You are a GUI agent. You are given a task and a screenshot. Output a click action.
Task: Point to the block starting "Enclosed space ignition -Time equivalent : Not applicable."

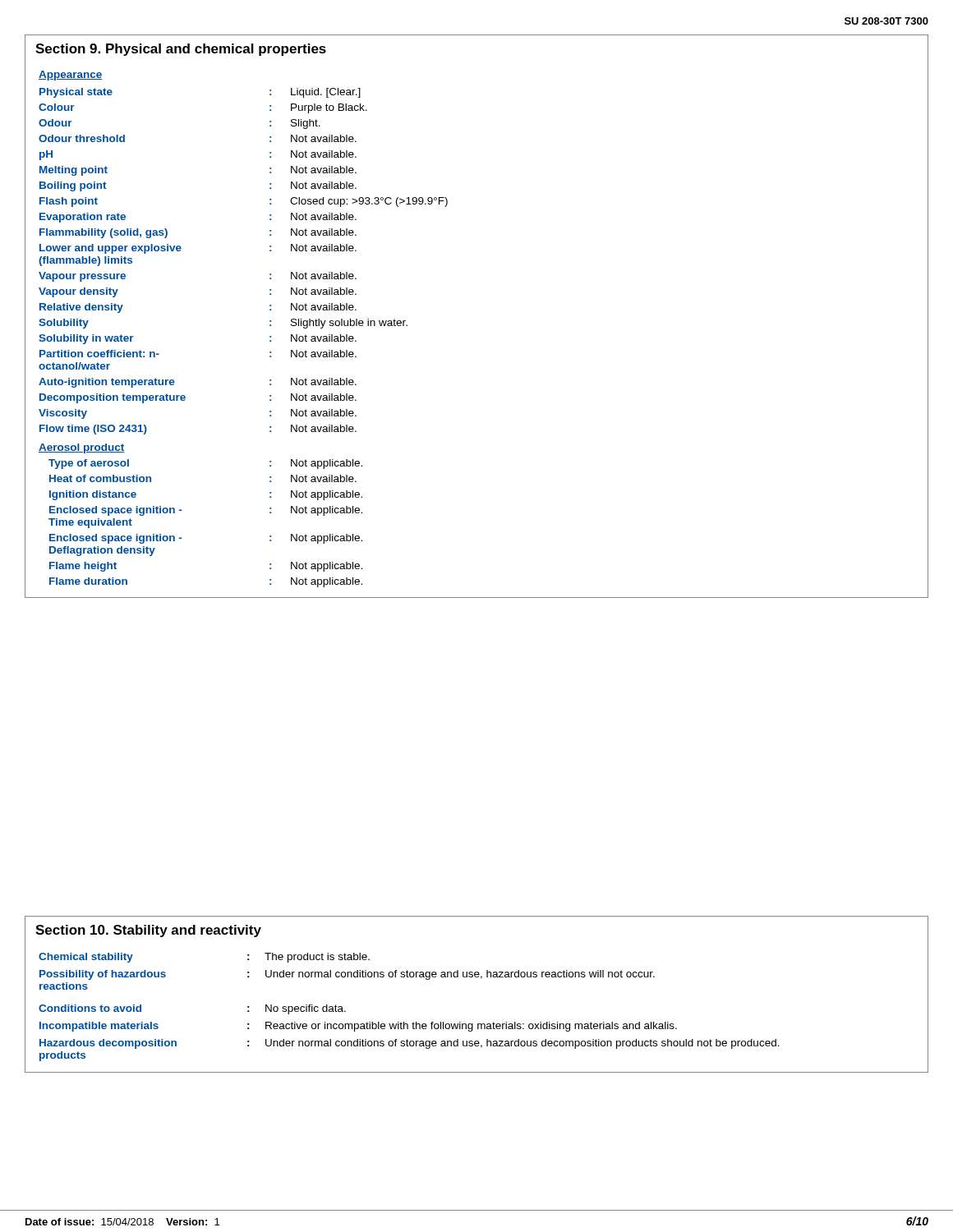click(x=120, y=510)
